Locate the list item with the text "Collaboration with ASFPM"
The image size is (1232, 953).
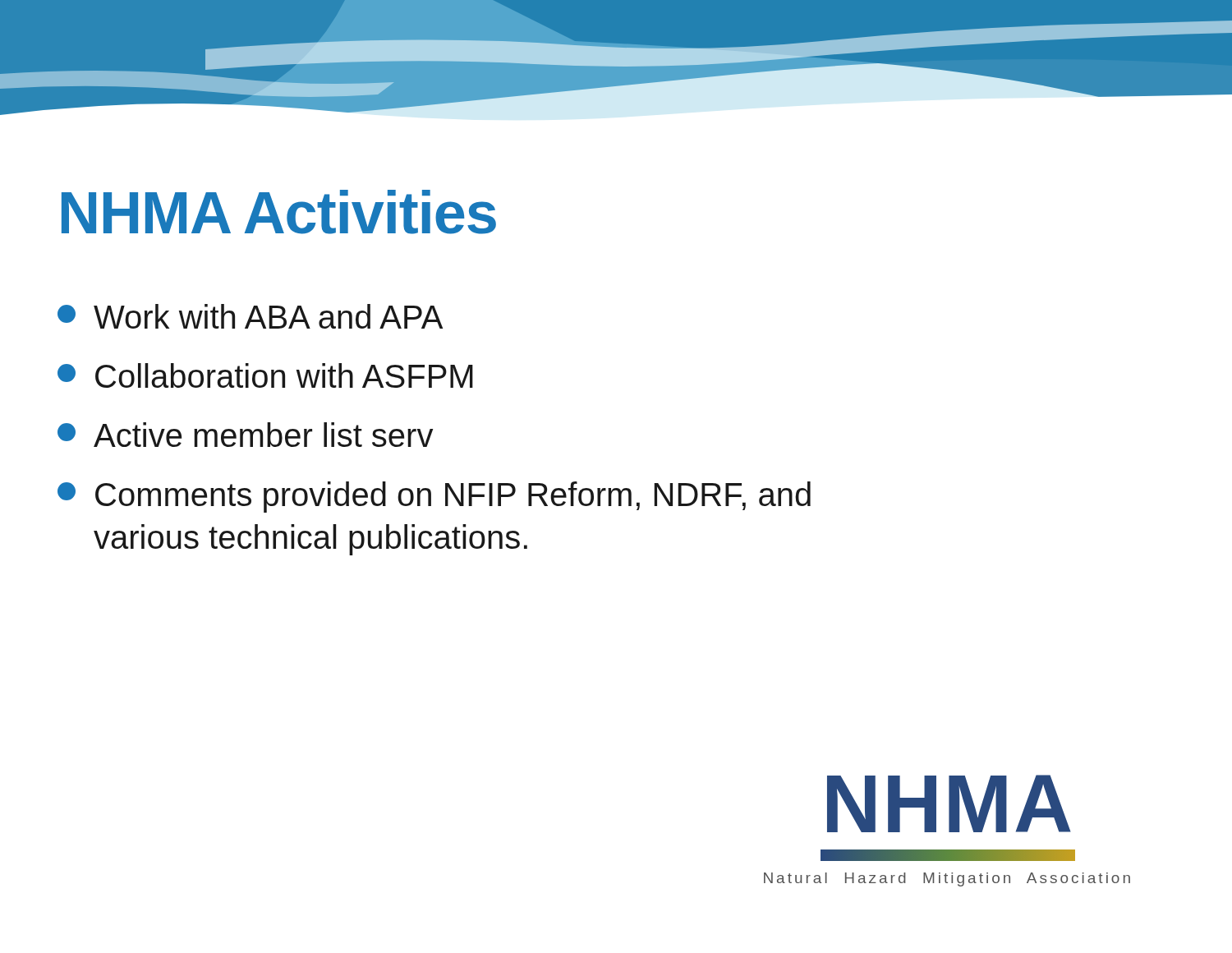click(x=265, y=375)
